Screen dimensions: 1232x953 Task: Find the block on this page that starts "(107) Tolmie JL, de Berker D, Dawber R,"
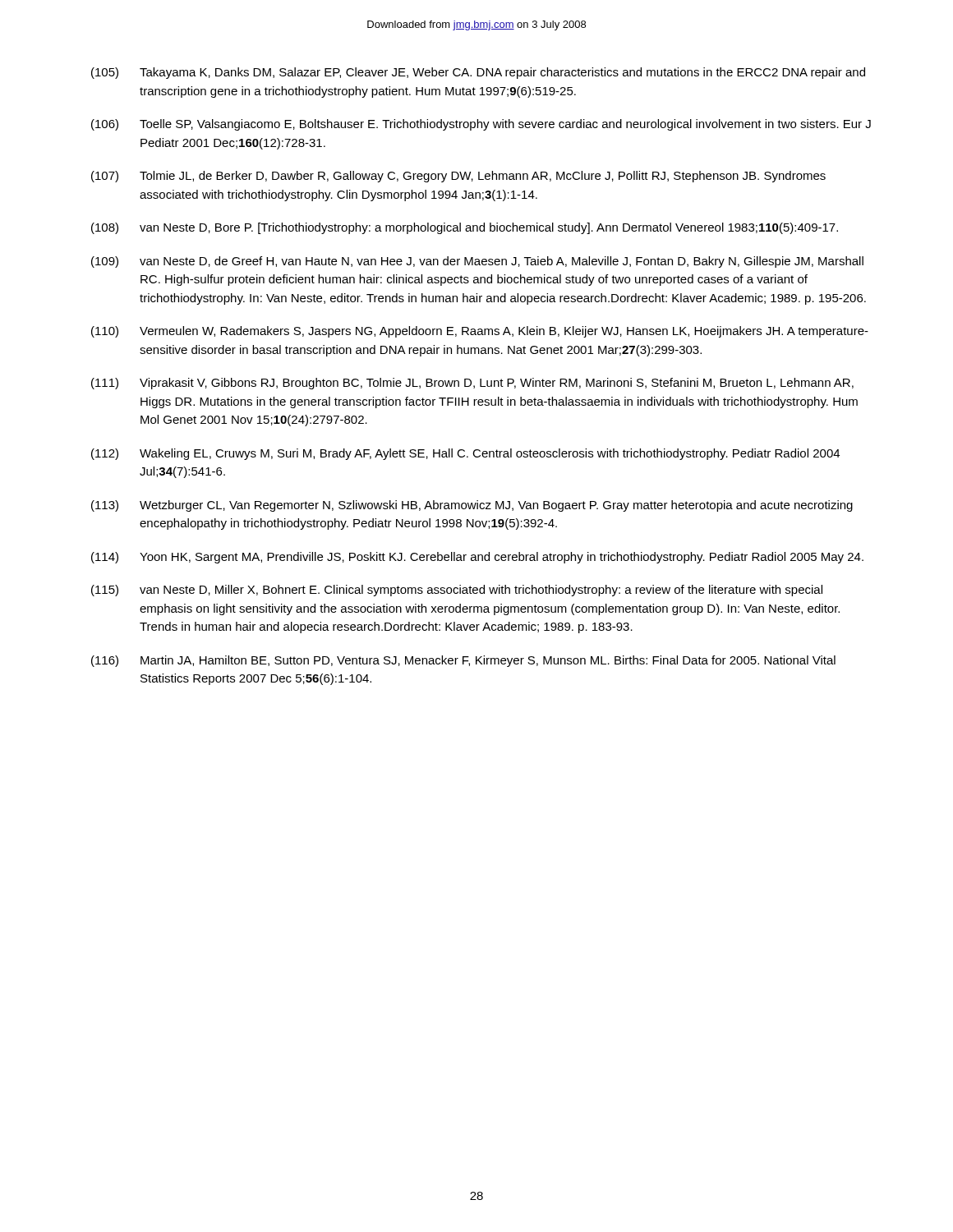click(485, 185)
